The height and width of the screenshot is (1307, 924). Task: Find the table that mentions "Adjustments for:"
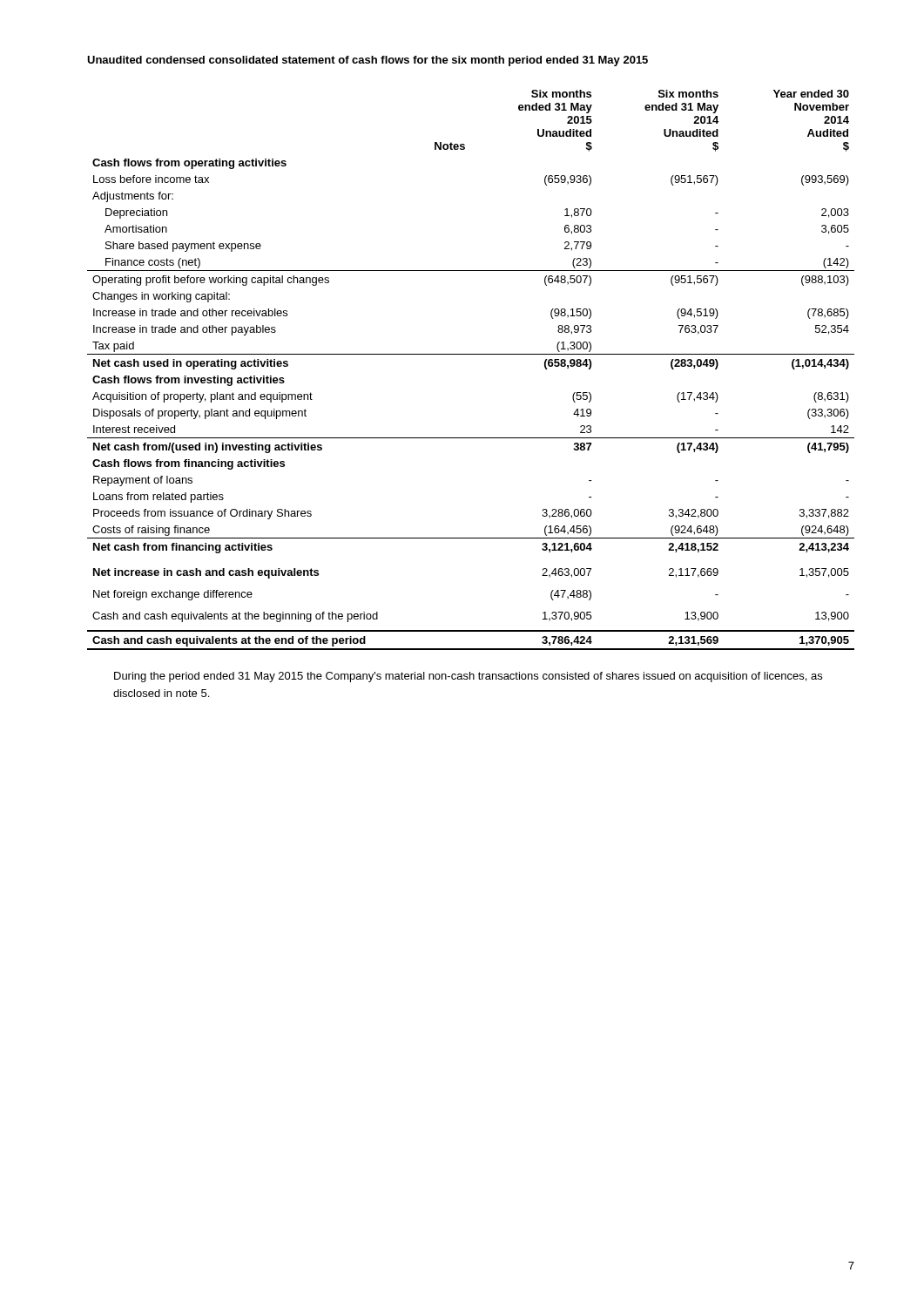click(471, 368)
